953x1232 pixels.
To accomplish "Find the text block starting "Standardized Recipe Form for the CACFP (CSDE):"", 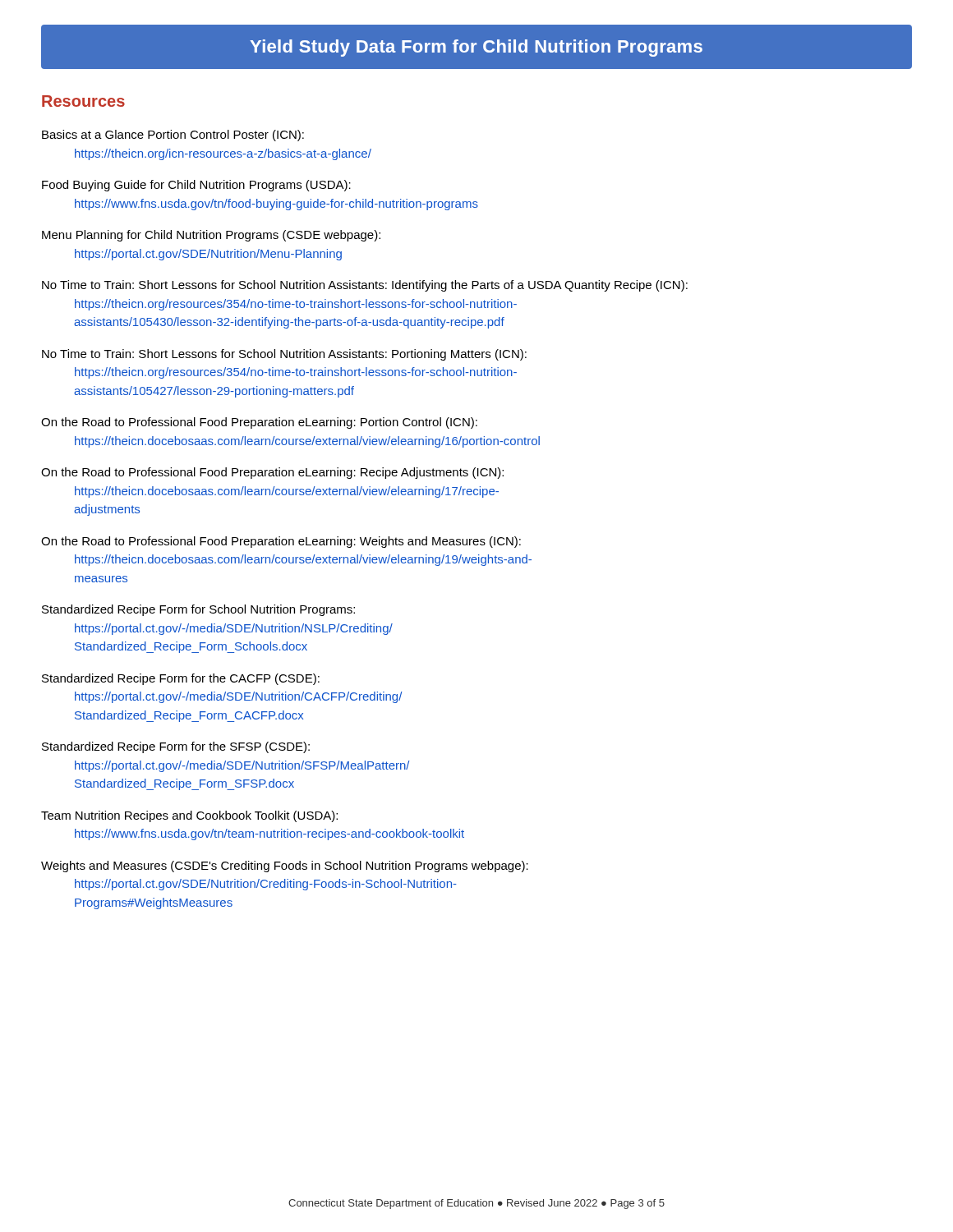I will (181, 679).
